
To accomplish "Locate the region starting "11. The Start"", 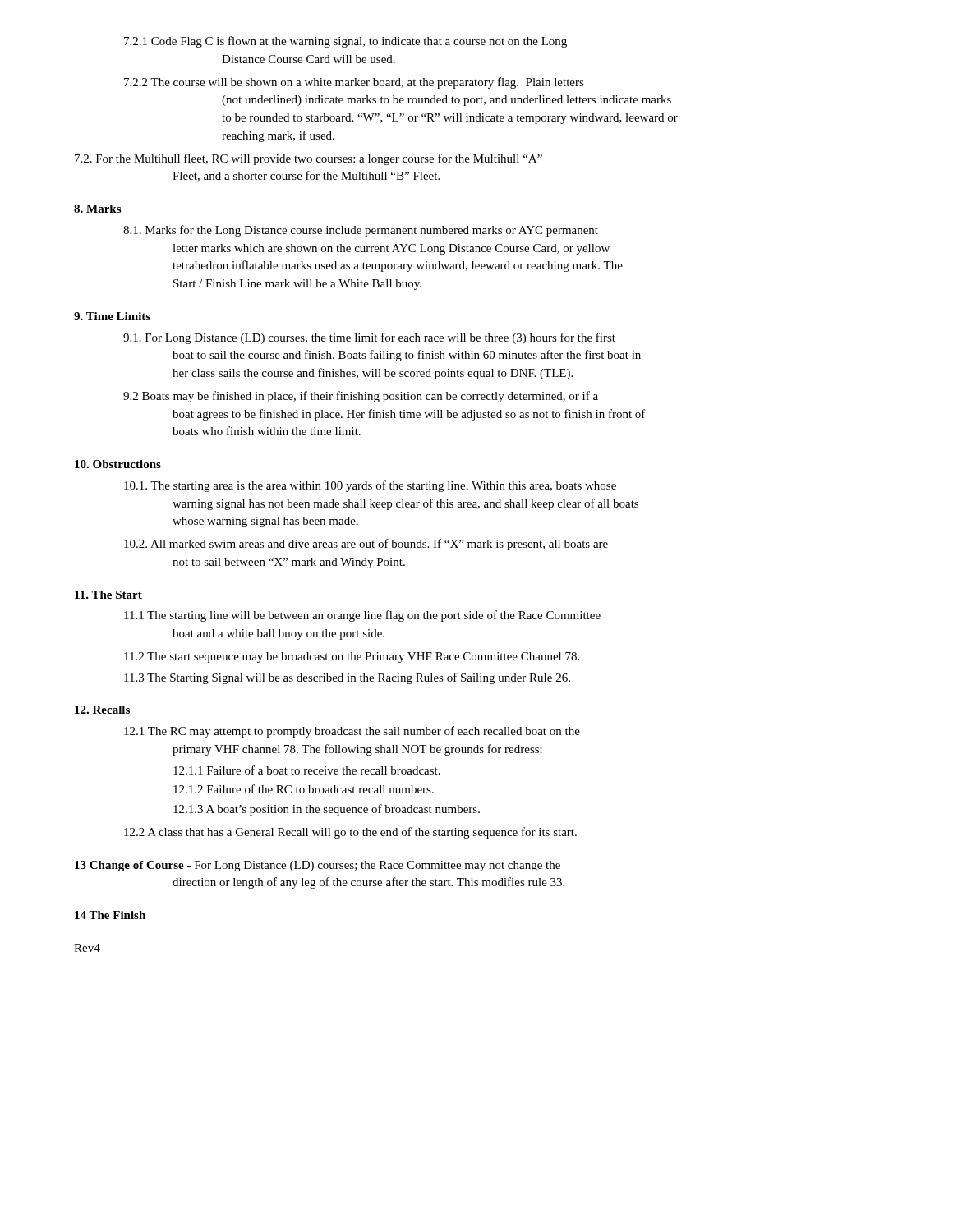I will 108,594.
